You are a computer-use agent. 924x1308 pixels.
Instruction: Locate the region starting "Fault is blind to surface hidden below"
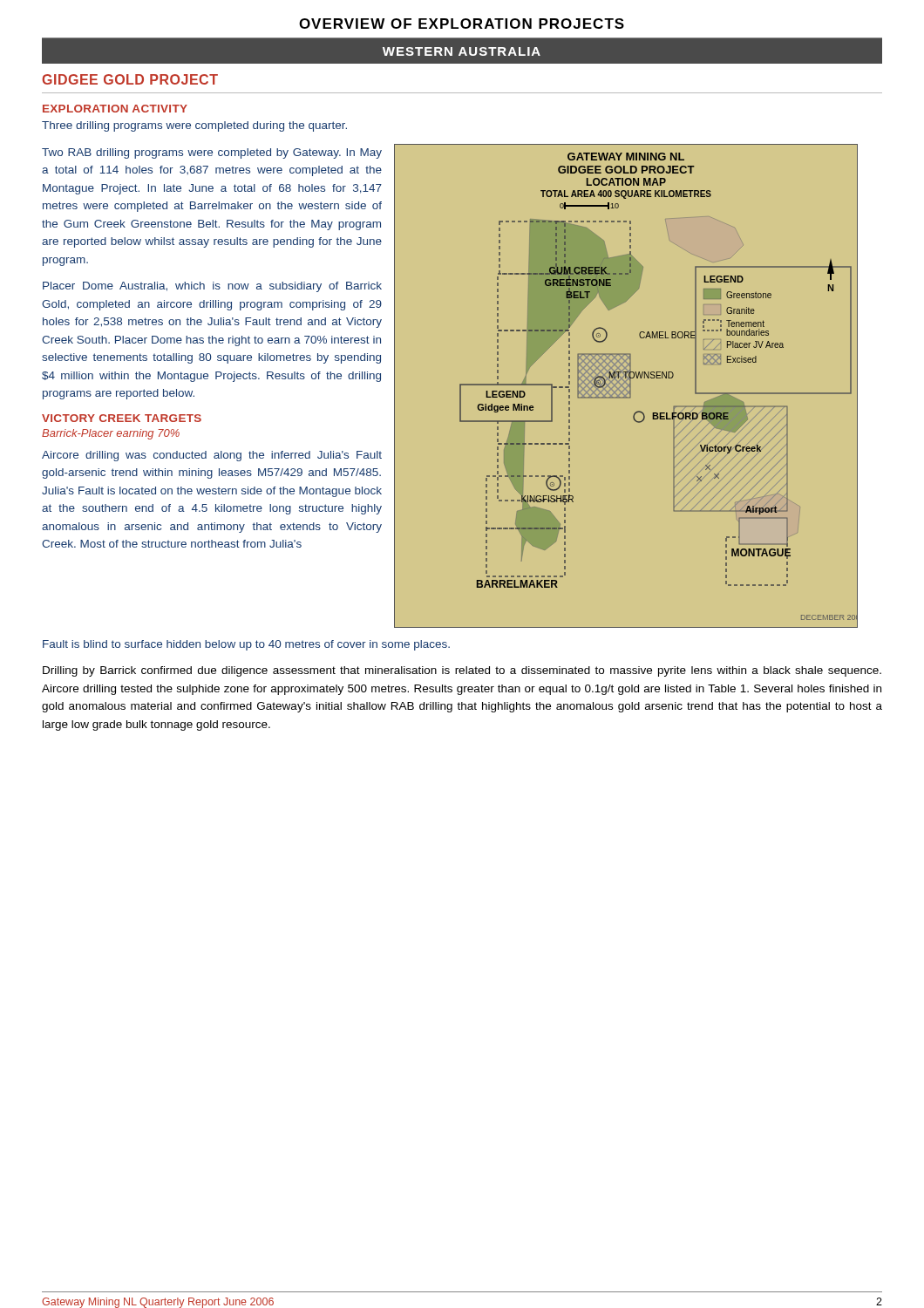point(246,644)
